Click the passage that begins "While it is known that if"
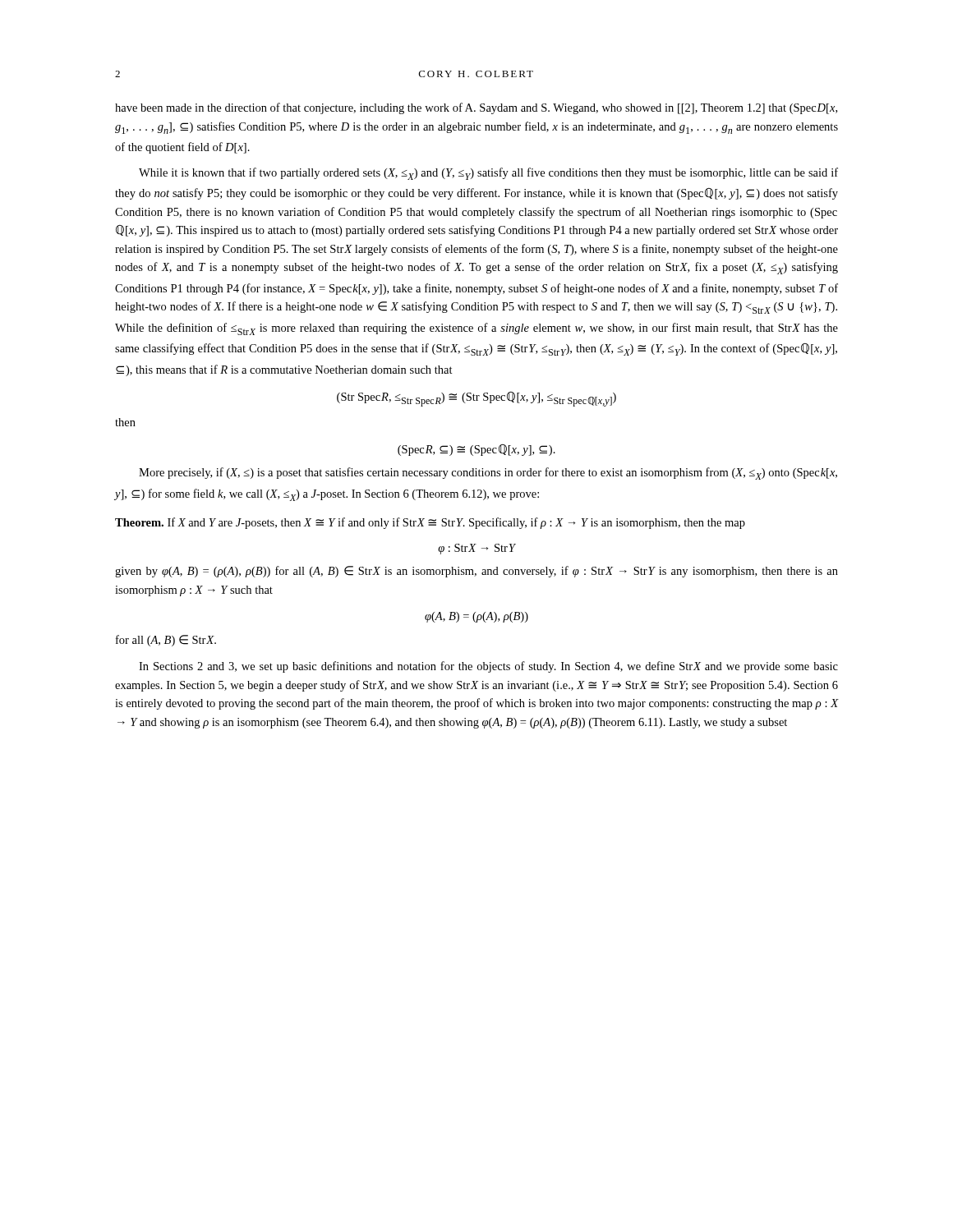 pyautogui.click(x=476, y=271)
